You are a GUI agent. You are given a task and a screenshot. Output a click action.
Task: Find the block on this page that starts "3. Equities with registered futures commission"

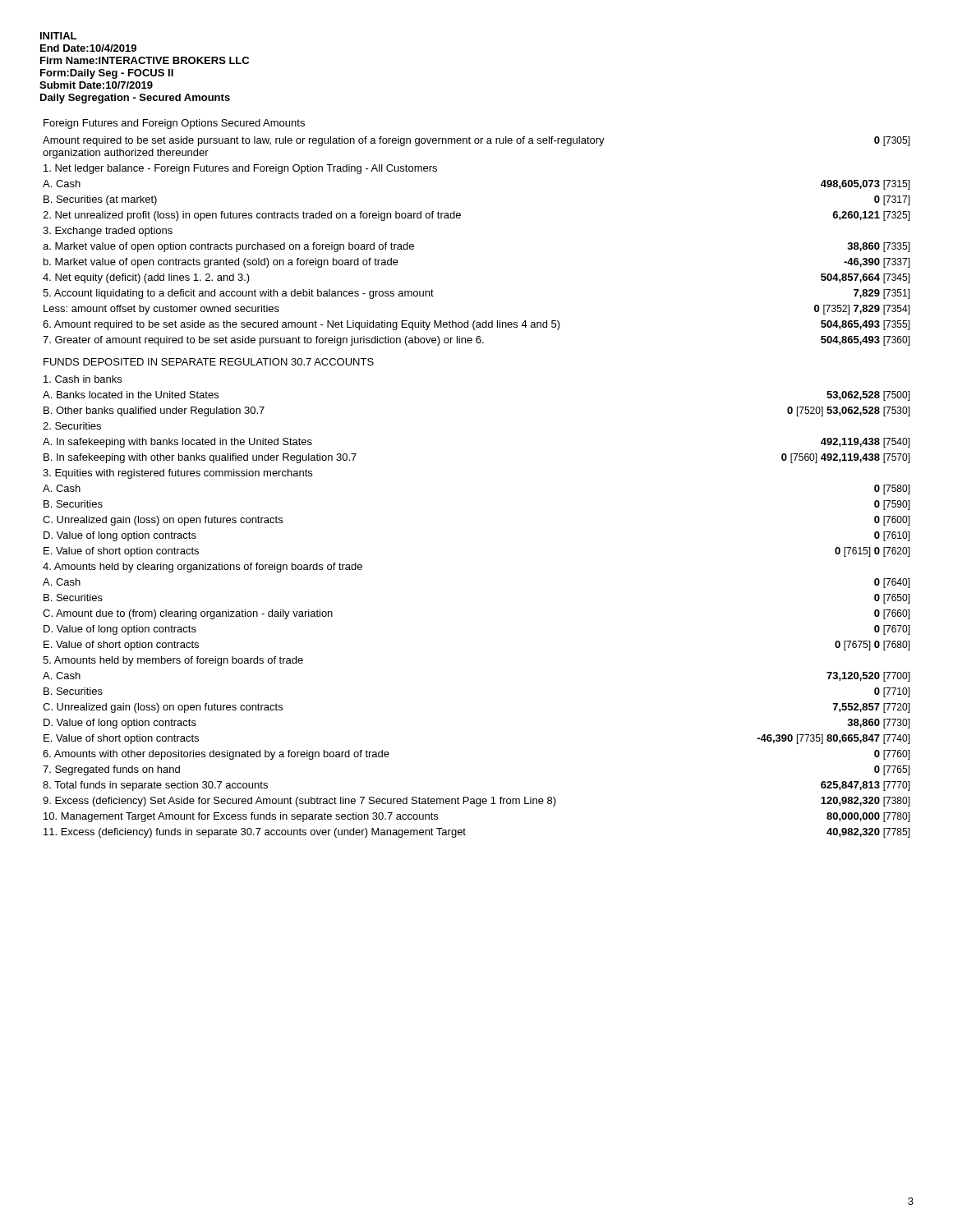coord(178,473)
